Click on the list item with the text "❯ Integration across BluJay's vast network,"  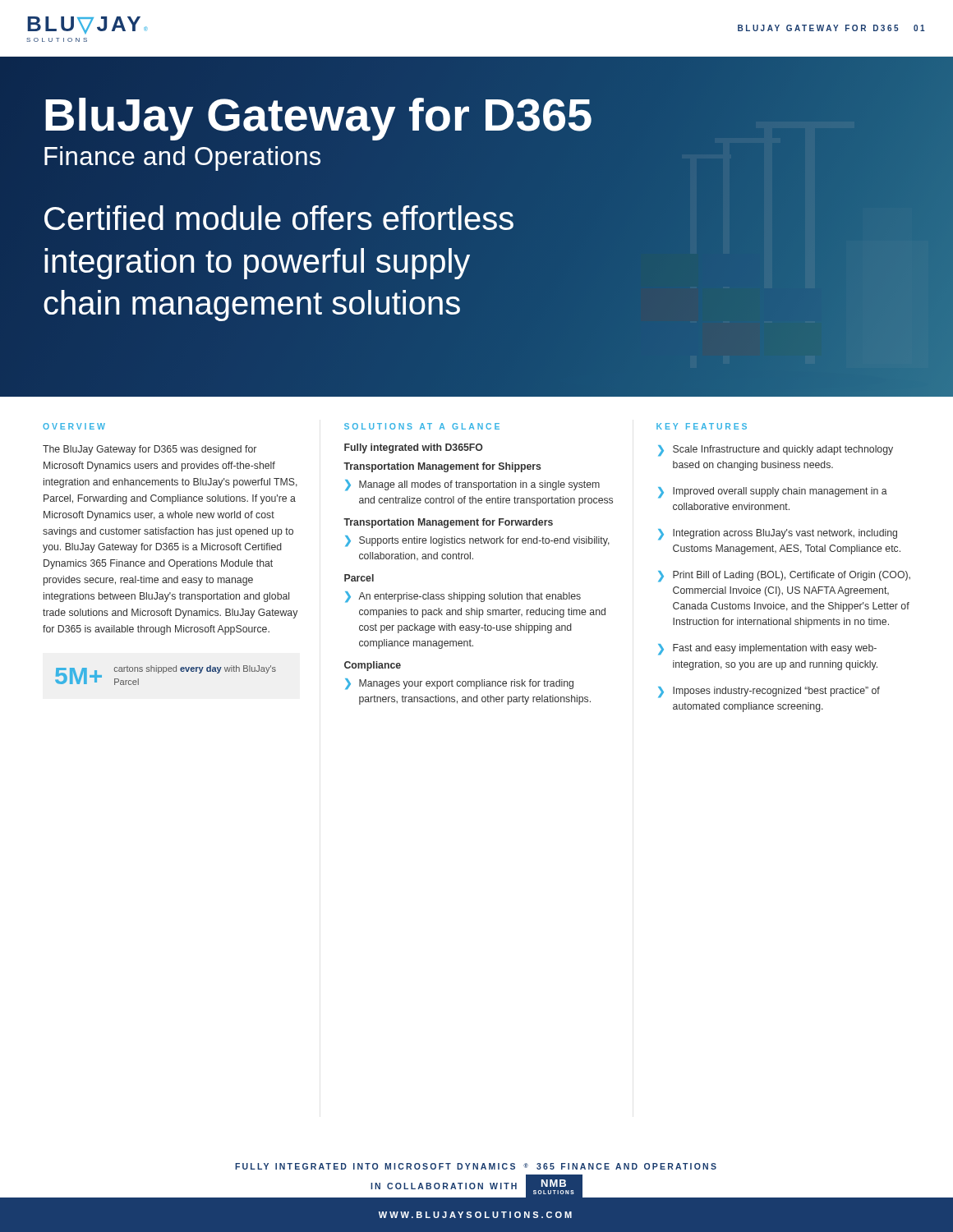[785, 541]
